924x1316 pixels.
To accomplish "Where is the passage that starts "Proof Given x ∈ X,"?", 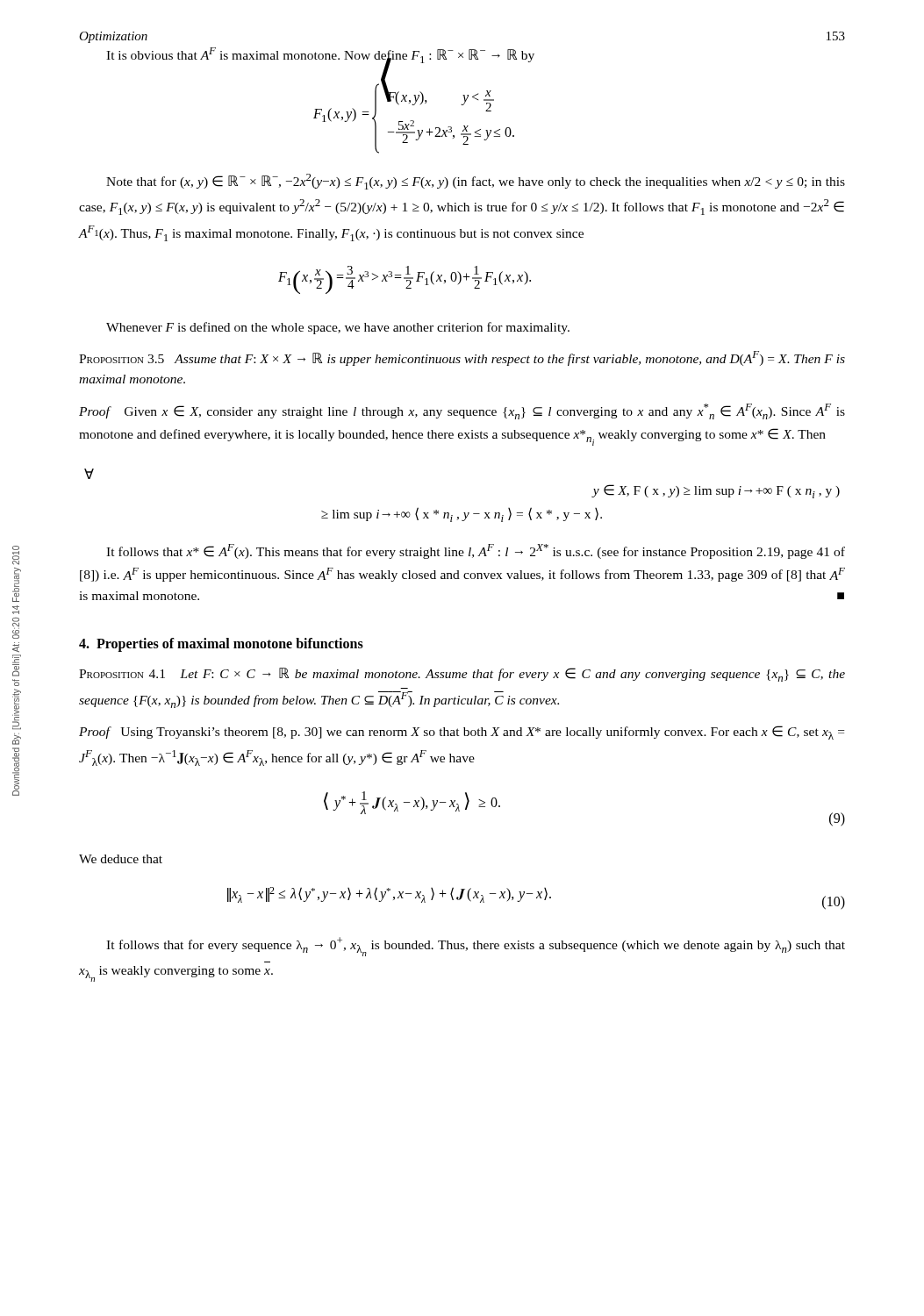I will 462,424.
